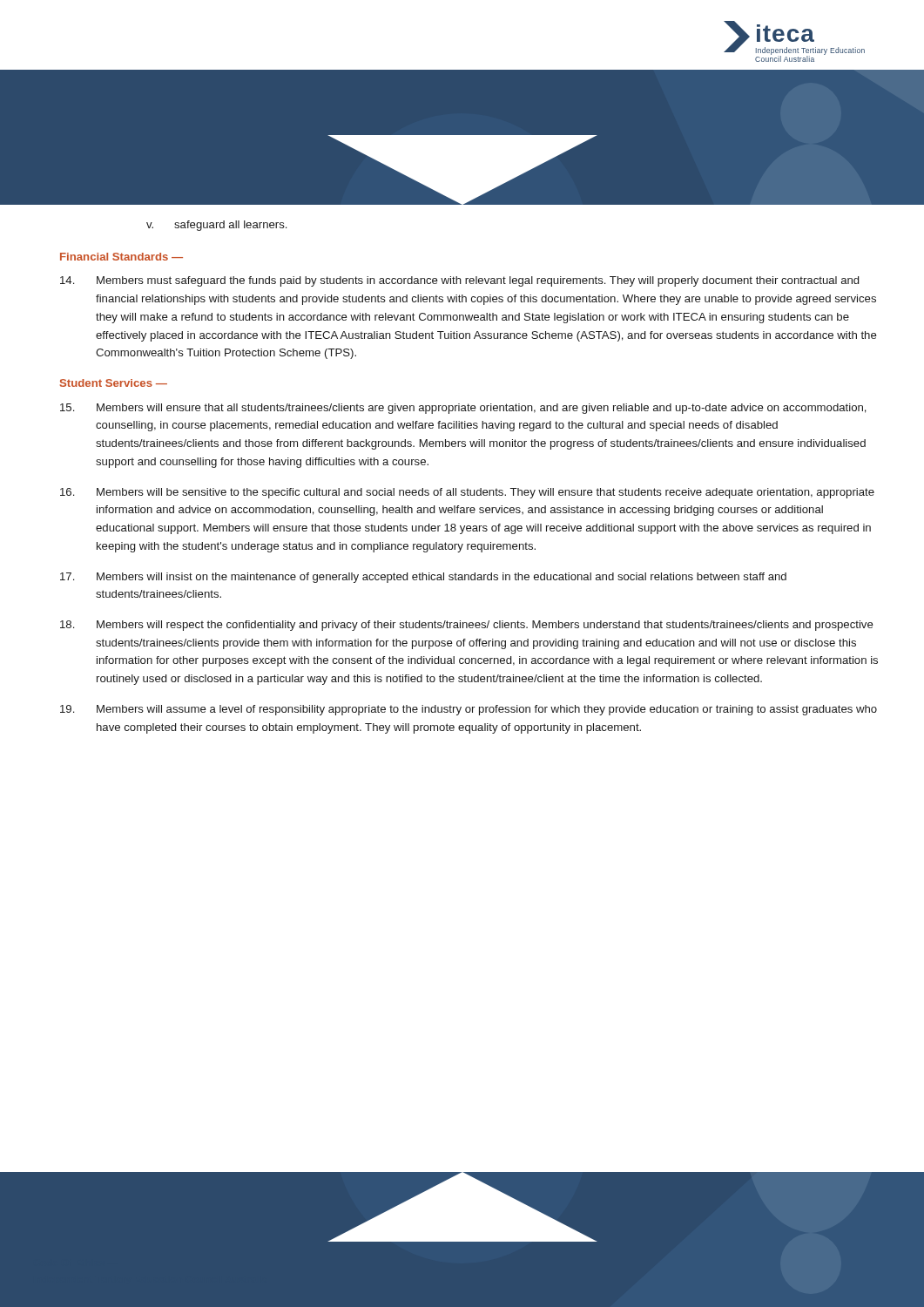Image resolution: width=924 pixels, height=1307 pixels.
Task: Select the element starting "16. Members will be sensitive to"
Action: (469, 519)
